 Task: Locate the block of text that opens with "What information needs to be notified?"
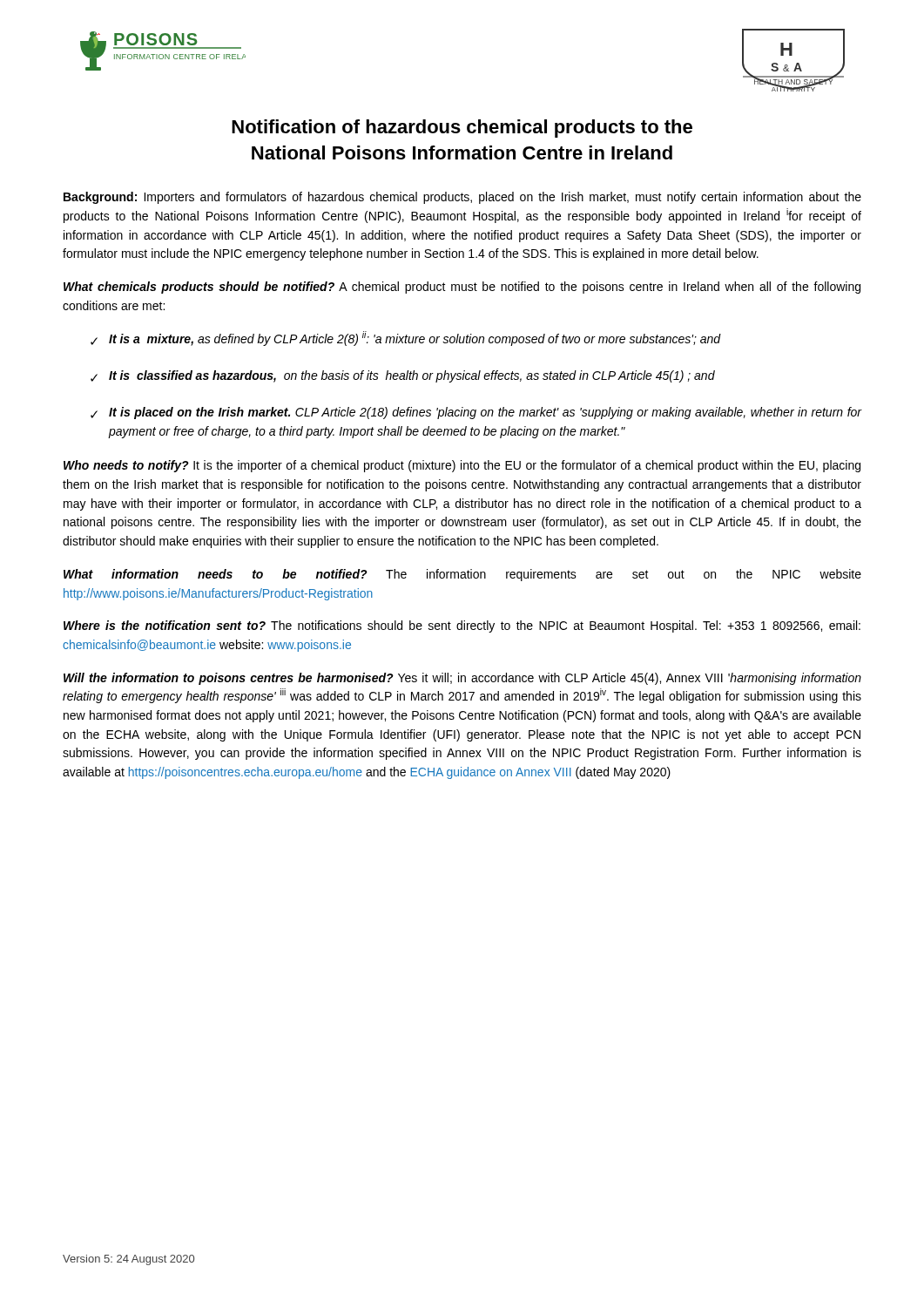tap(462, 584)
